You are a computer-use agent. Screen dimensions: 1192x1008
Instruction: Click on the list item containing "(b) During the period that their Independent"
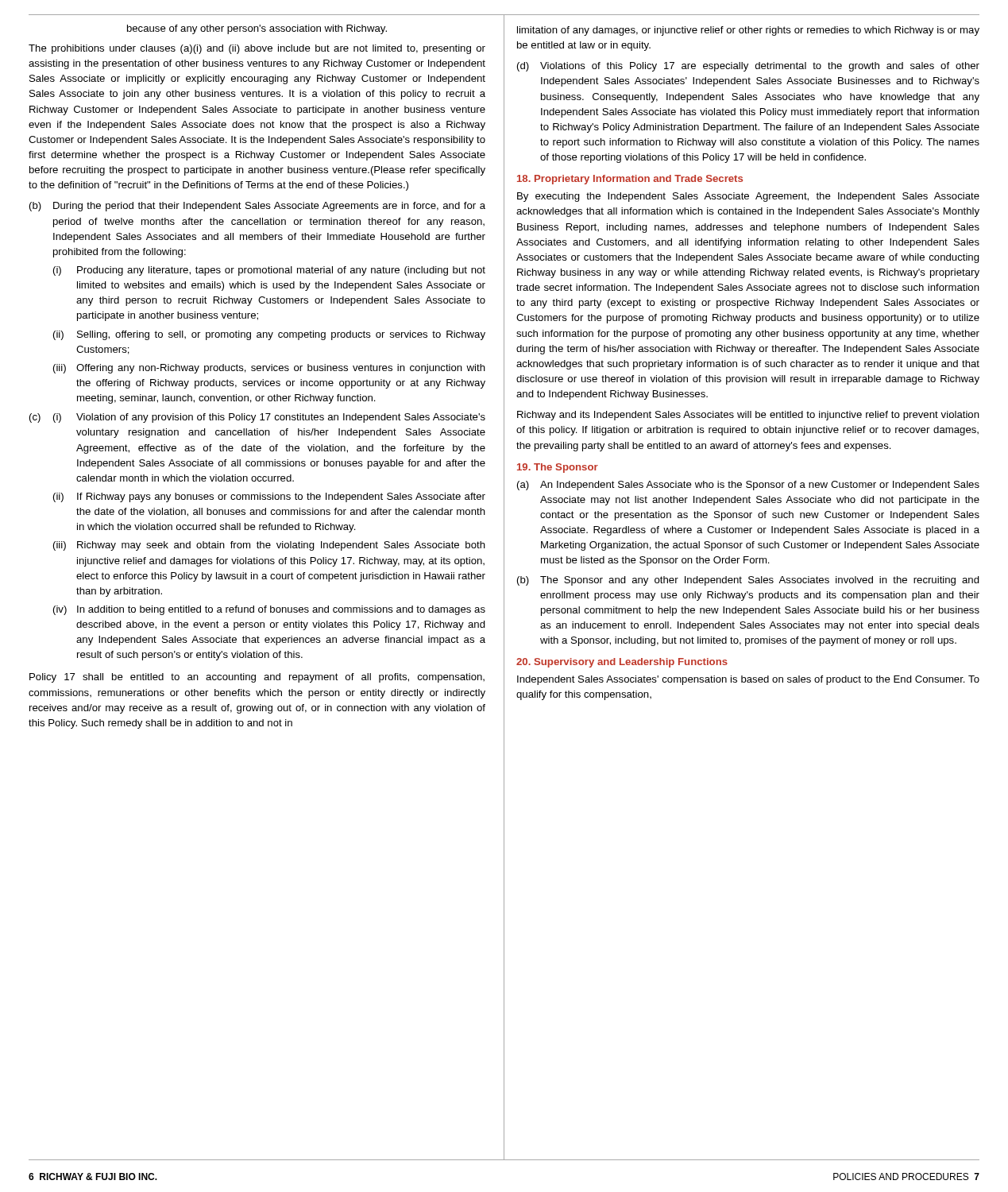click(257, 302)
